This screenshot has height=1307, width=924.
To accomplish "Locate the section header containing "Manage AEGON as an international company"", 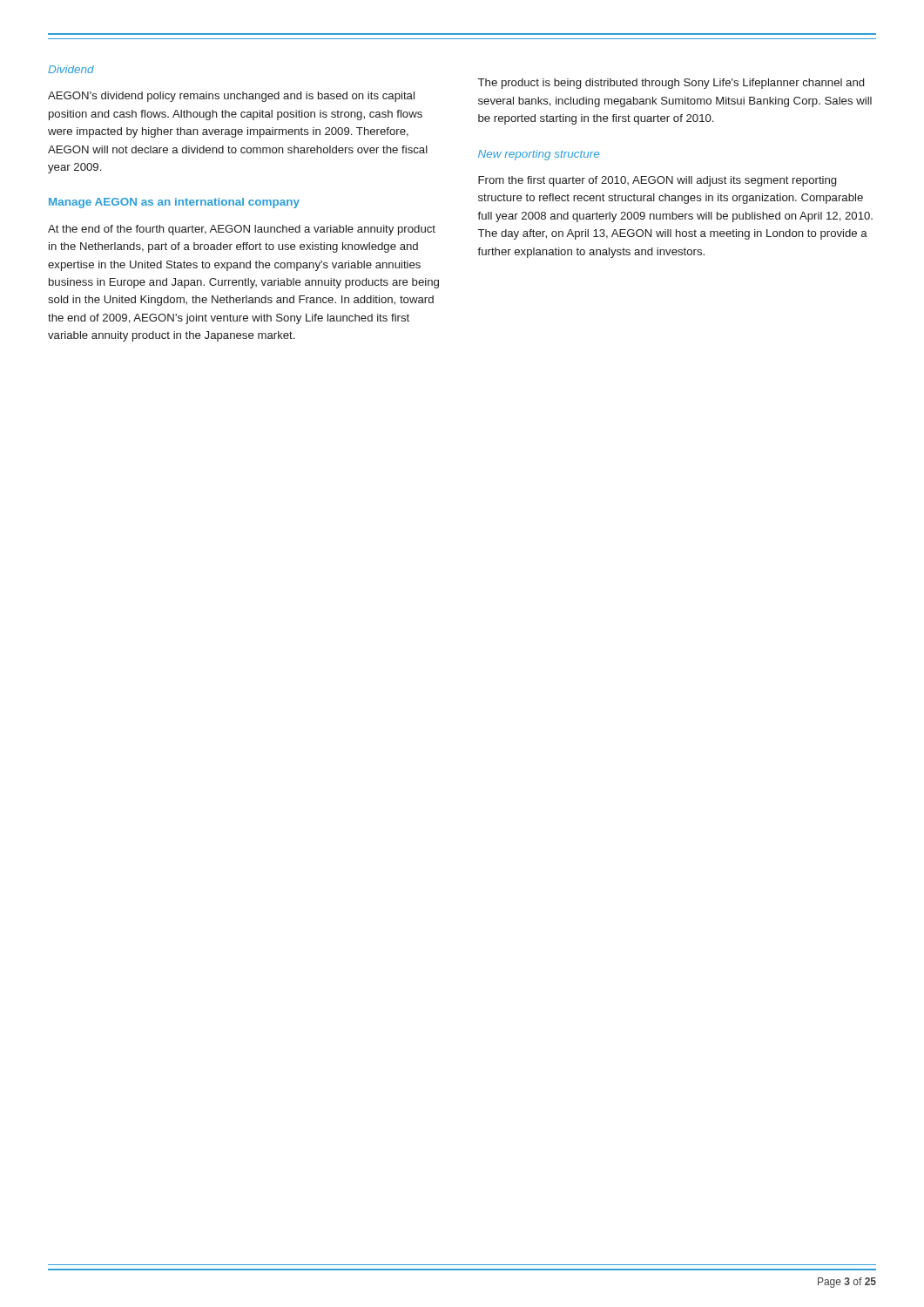I will (174, 202).
